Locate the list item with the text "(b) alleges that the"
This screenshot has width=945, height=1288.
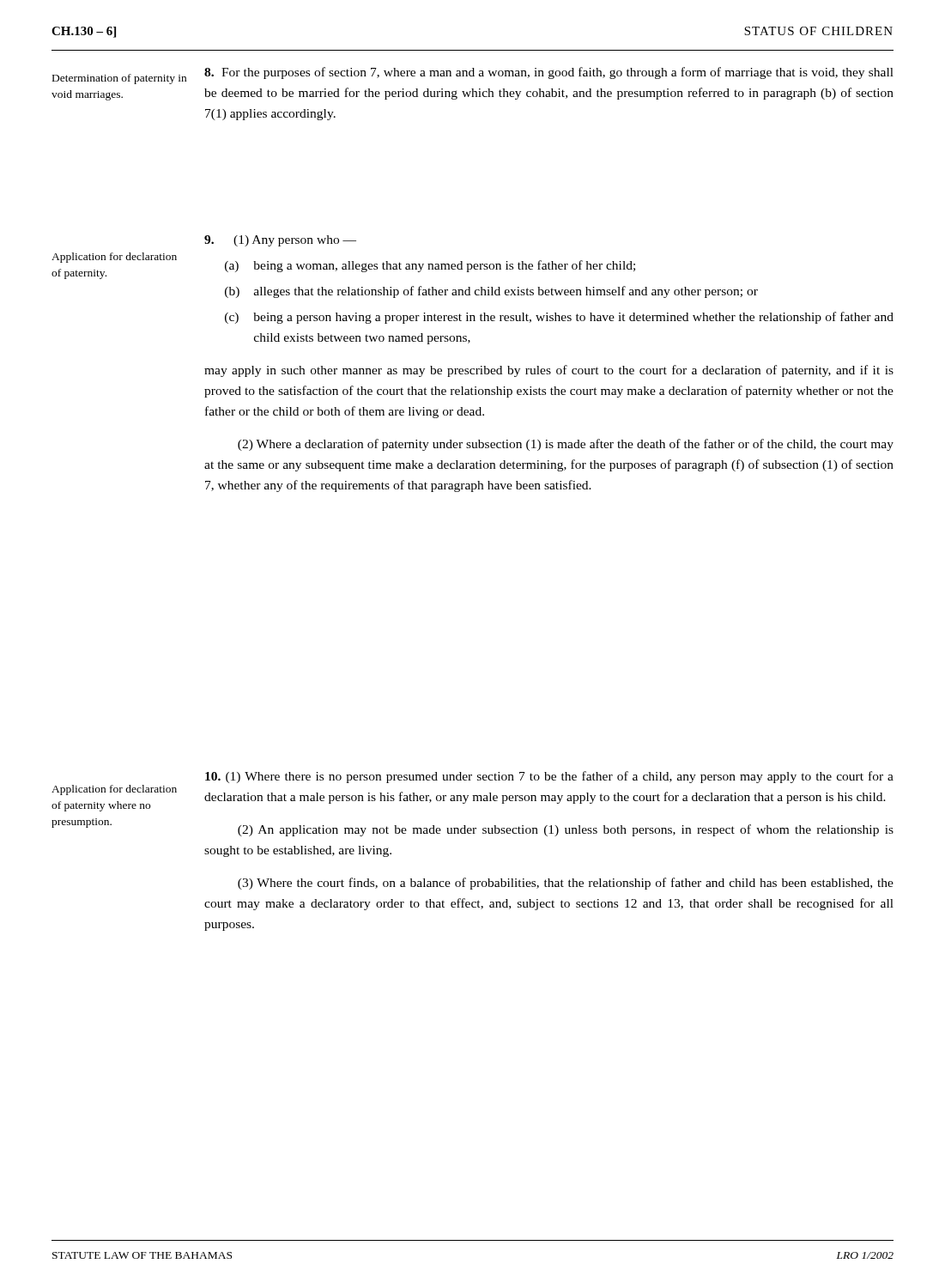click(559, 291)
